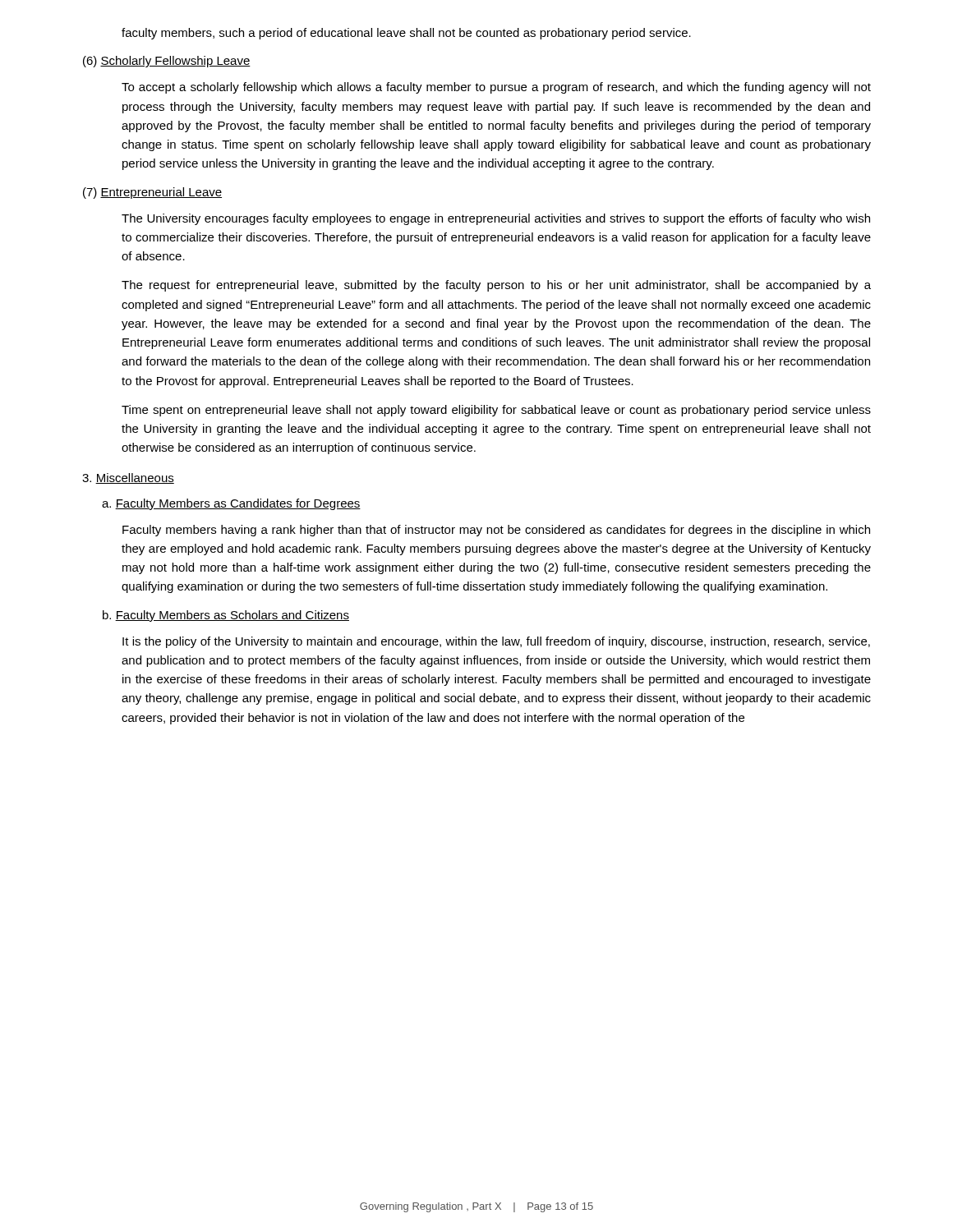Click on the text block containing "It is the"

coord(496,679)
